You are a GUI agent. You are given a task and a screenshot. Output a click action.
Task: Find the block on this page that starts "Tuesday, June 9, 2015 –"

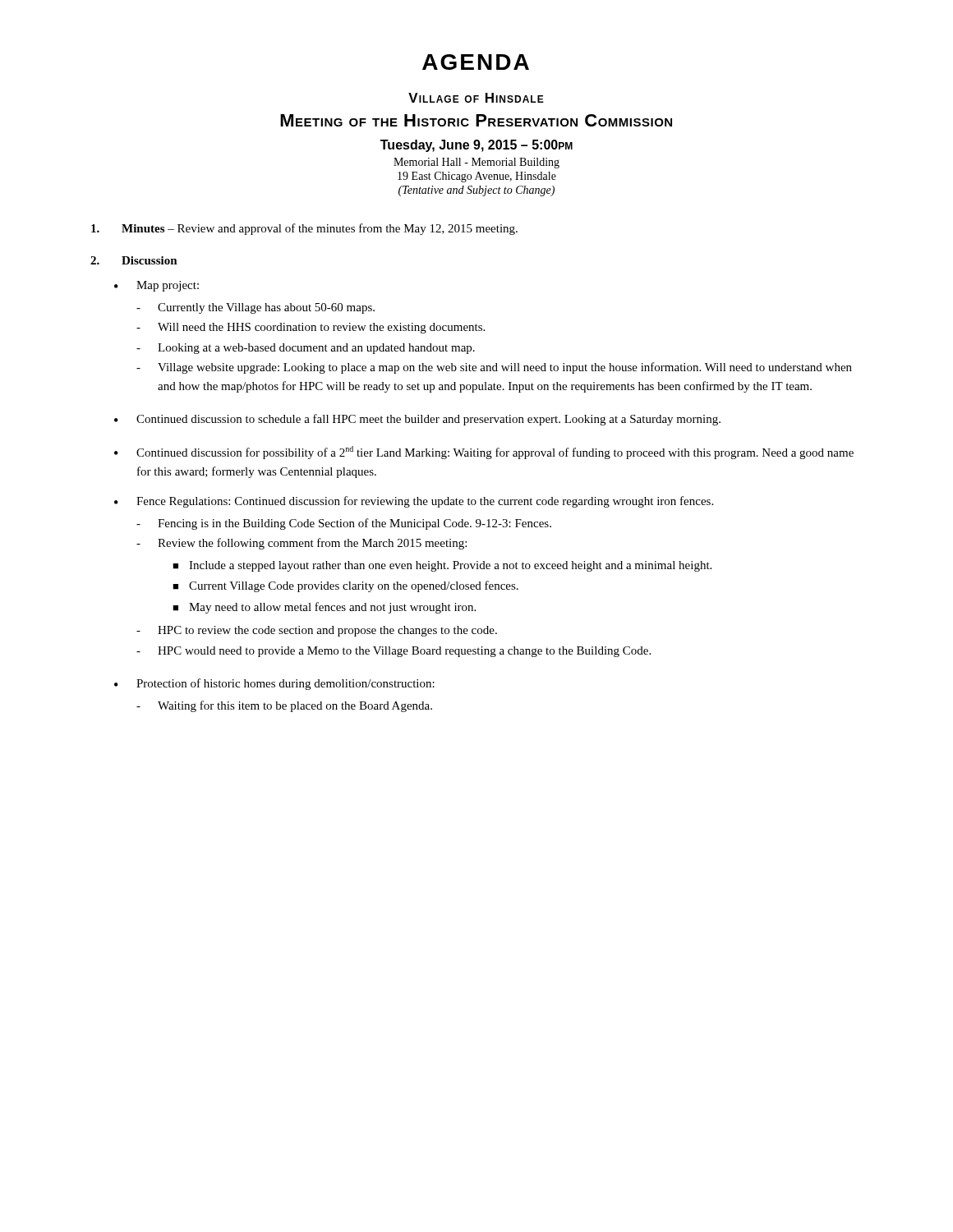(x=476, y=168)
